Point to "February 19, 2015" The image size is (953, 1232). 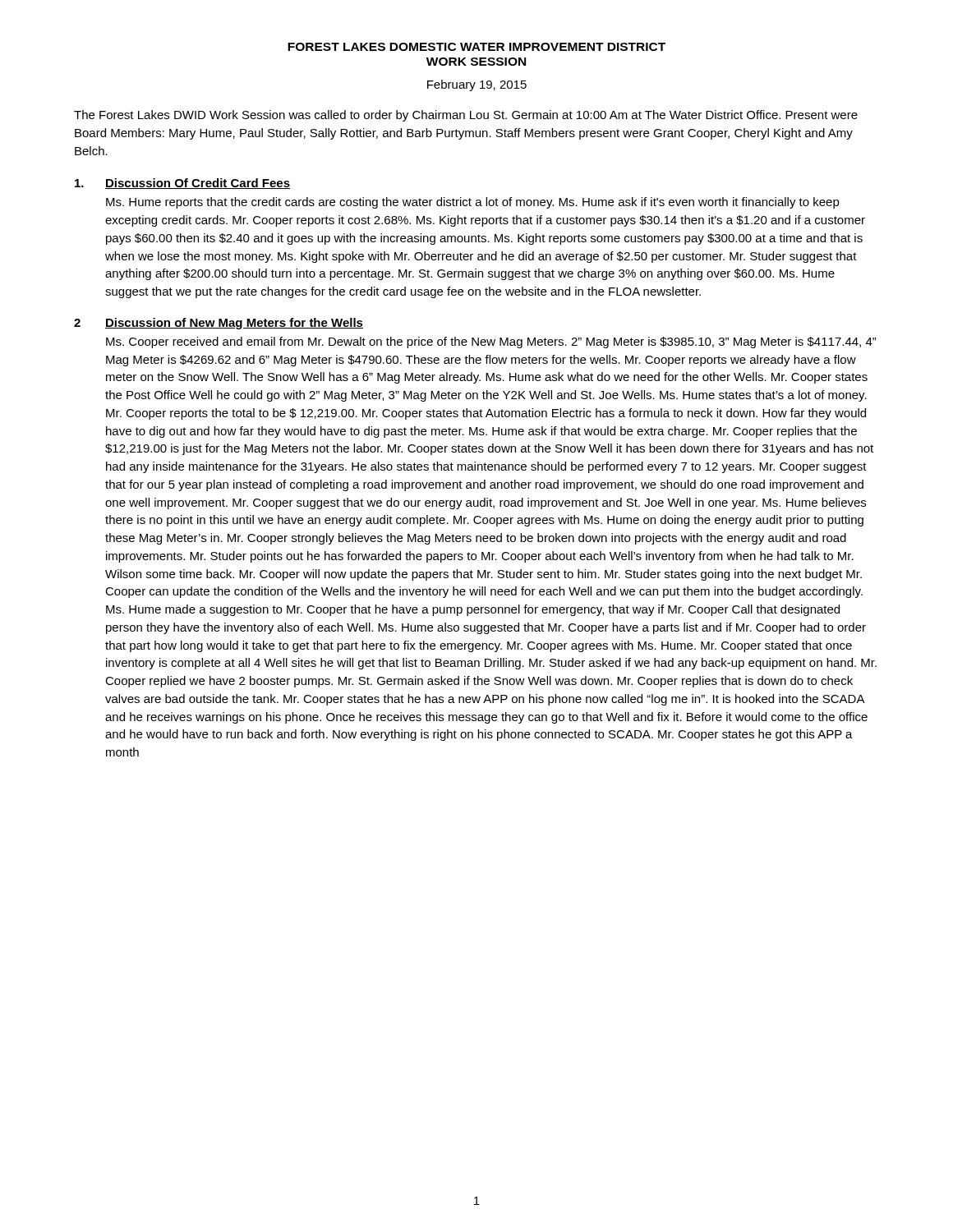[x=476, y=84]
